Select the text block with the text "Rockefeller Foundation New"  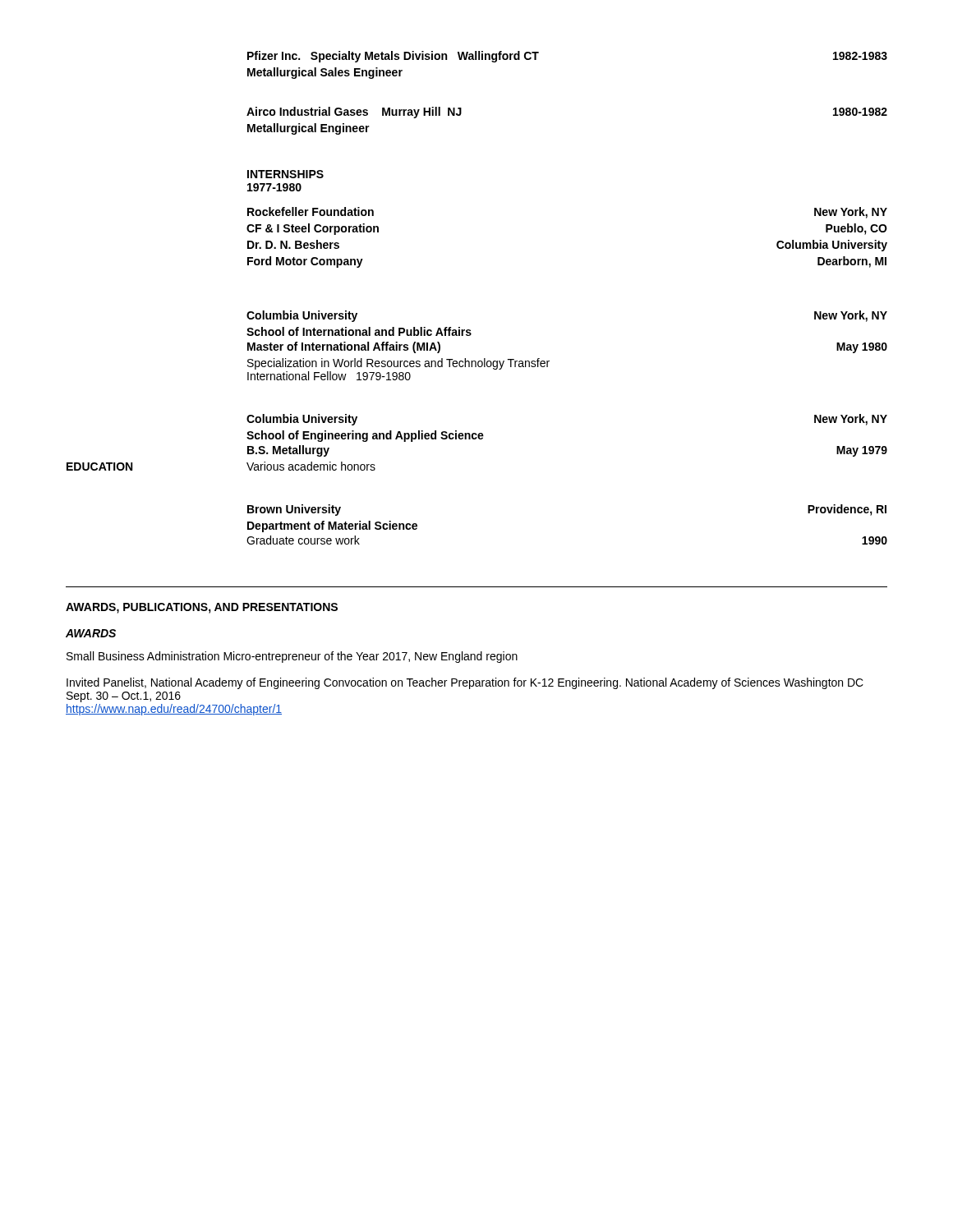306,212
